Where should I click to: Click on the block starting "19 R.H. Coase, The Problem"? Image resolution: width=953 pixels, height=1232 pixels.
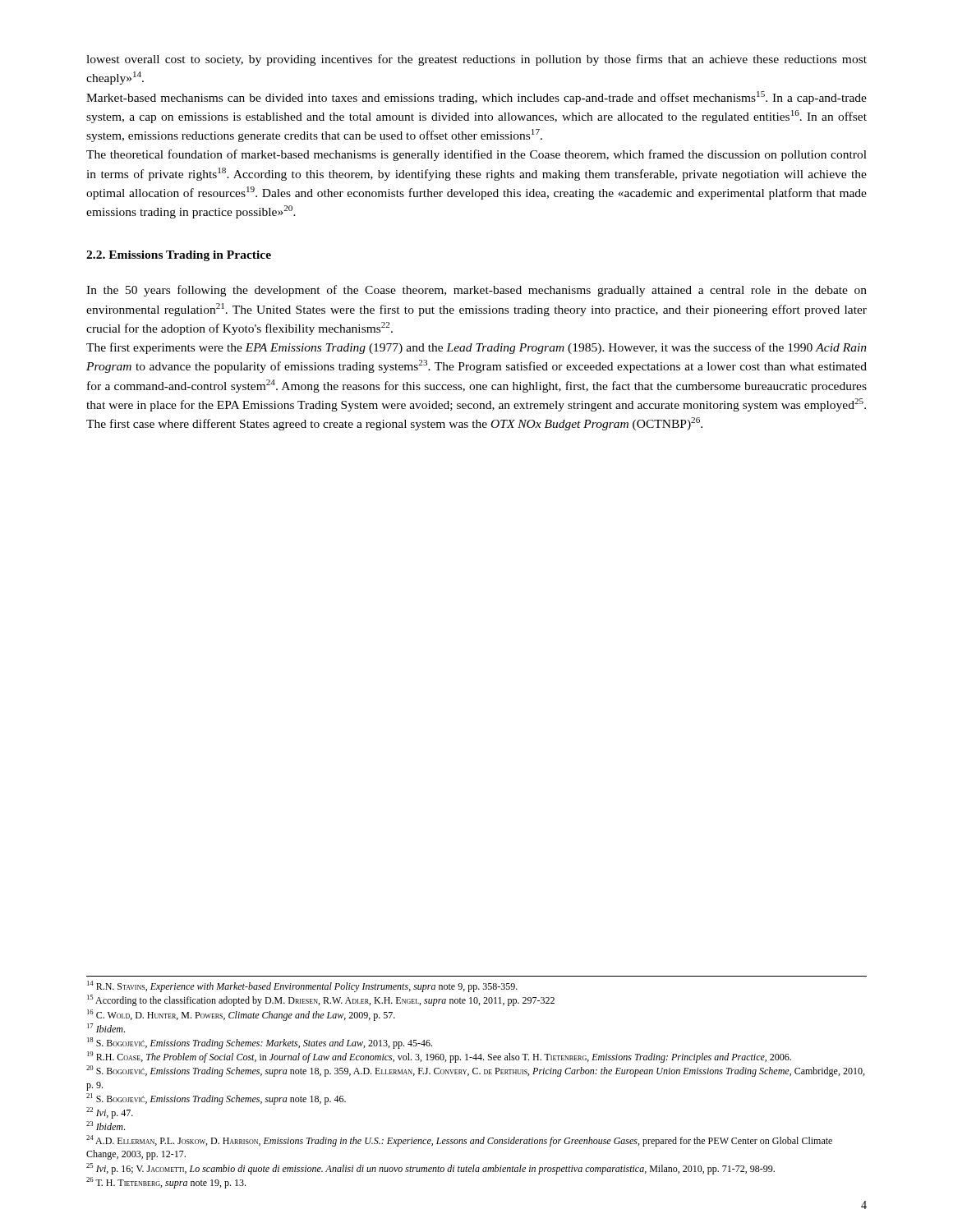tap(439, 1057)
